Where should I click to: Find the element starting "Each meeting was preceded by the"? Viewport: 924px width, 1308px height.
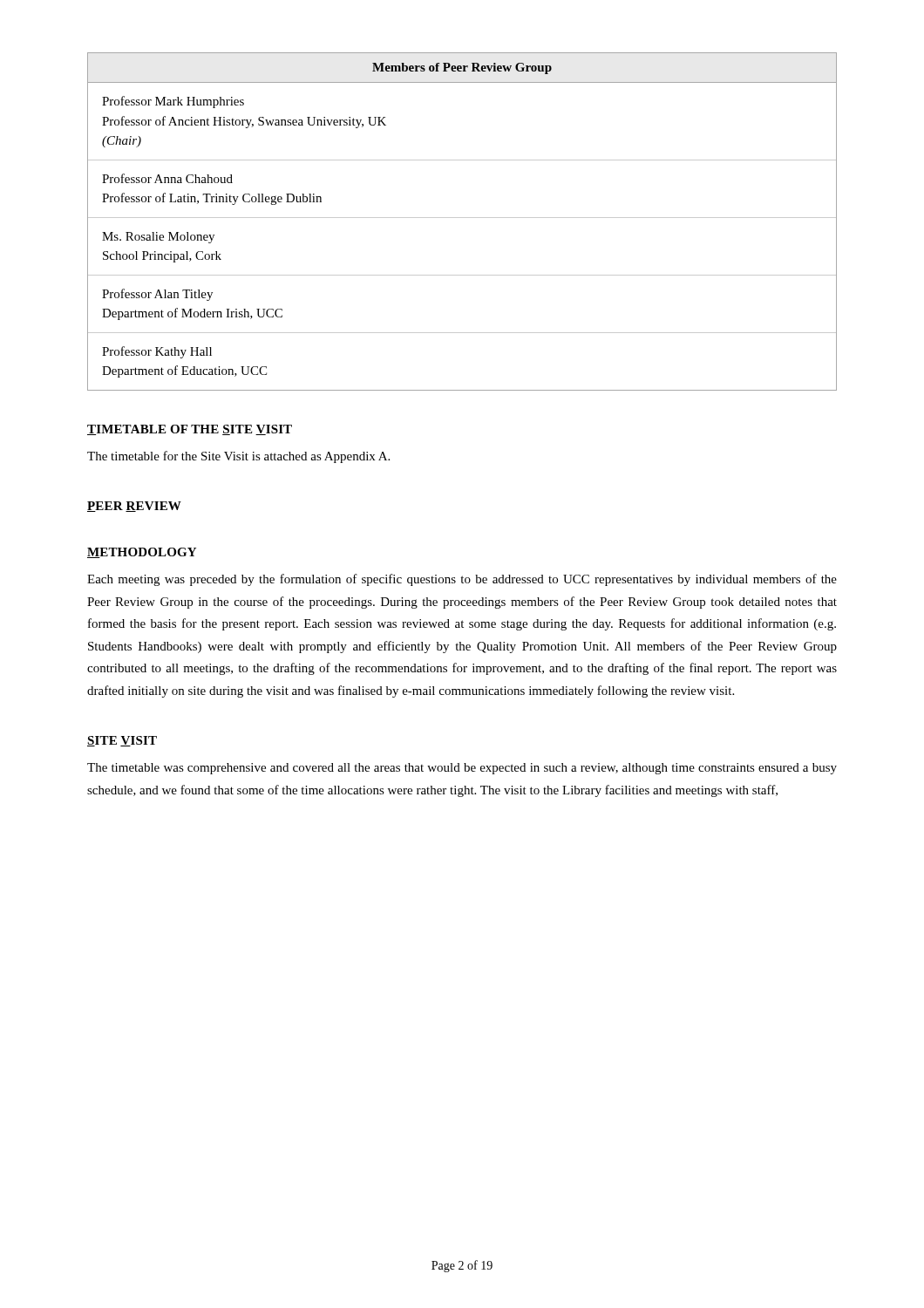[x=462, y=635]
